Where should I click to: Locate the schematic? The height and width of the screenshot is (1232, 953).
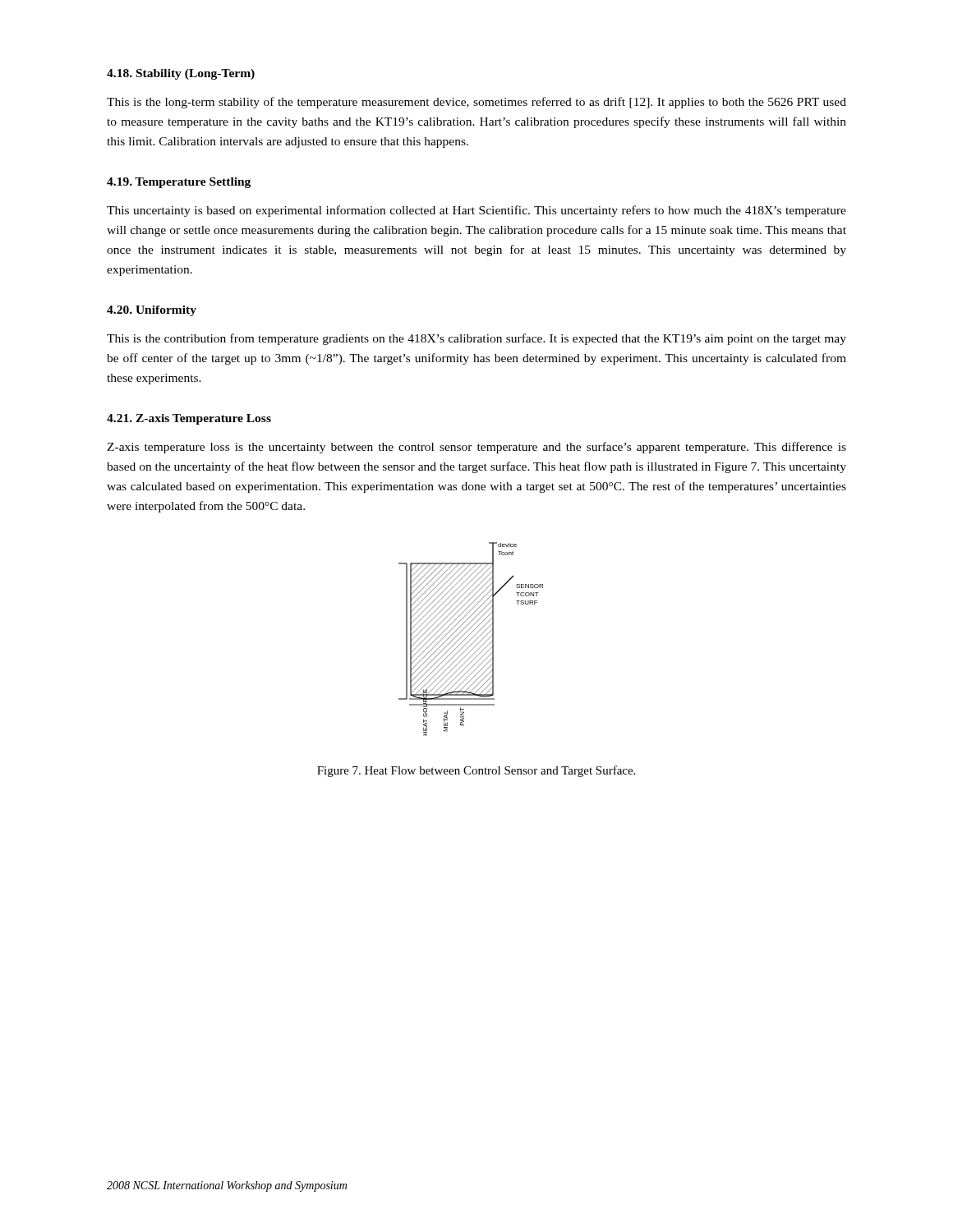(x=476, y=647)
